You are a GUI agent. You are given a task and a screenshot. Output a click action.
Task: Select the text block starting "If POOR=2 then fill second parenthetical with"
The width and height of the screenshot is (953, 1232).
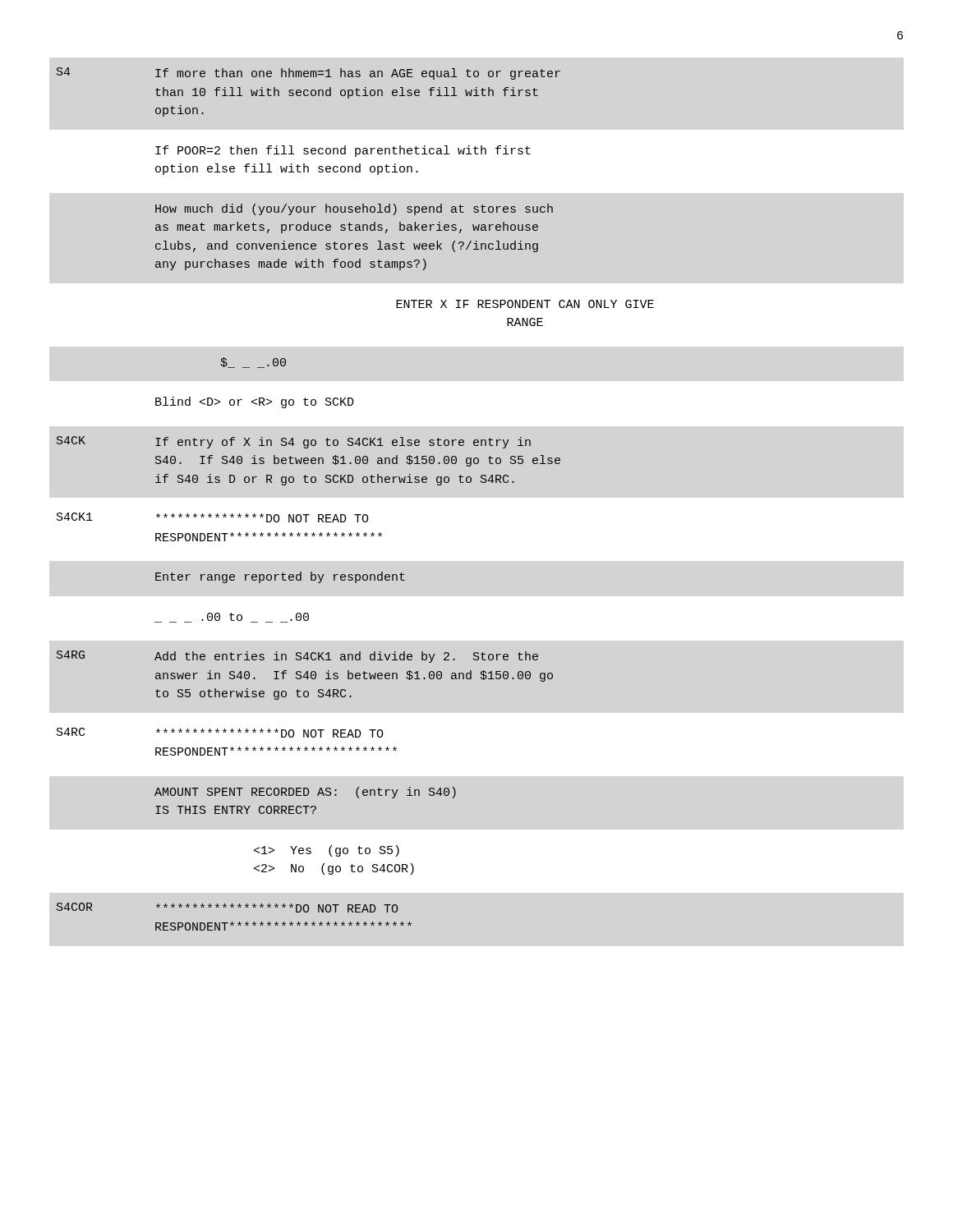[472, 161]
